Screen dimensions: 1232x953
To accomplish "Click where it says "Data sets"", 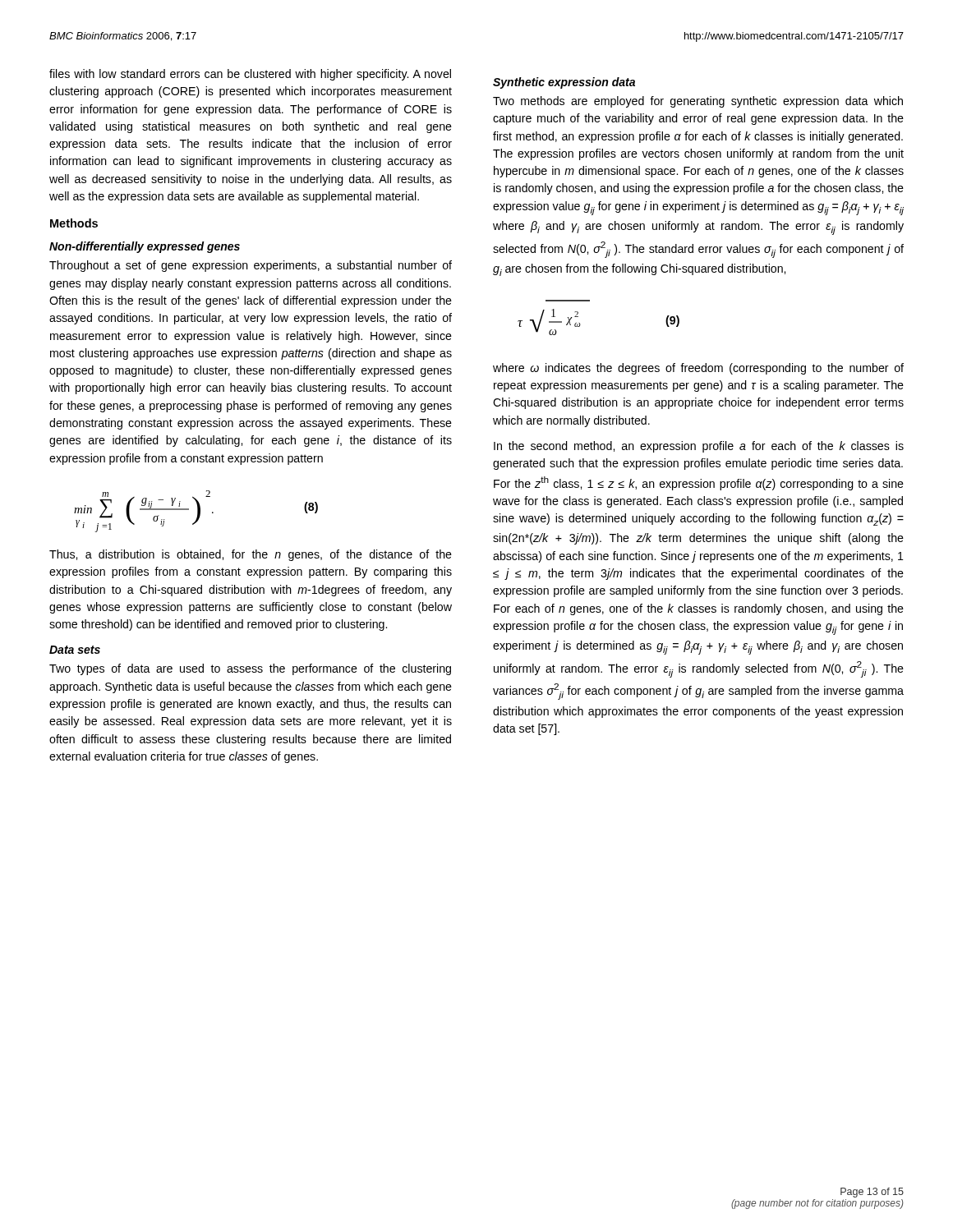I will click(75, 650).
